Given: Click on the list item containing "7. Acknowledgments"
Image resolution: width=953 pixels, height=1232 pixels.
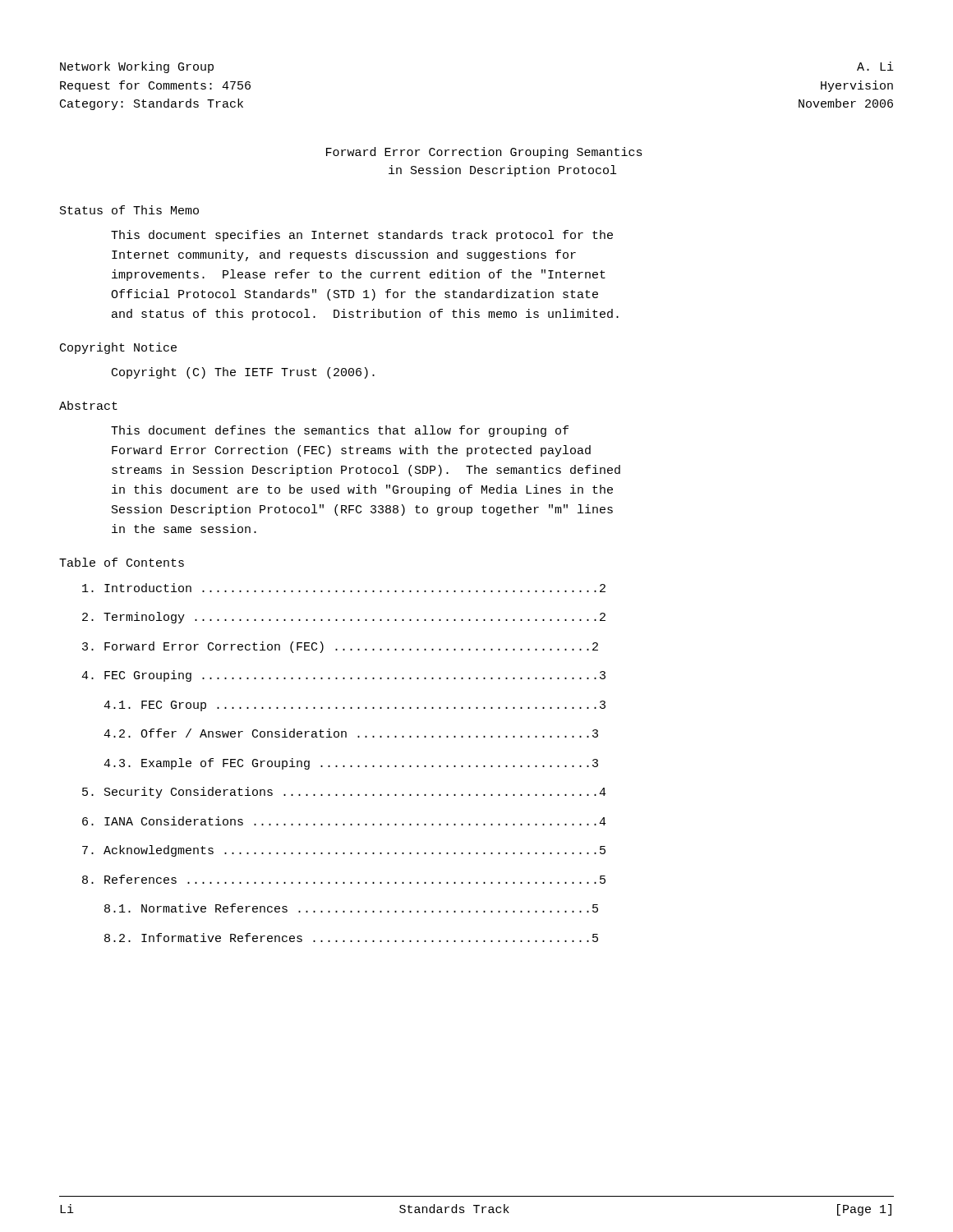Looking at the screenshot, I should click(x=333, y=851).
